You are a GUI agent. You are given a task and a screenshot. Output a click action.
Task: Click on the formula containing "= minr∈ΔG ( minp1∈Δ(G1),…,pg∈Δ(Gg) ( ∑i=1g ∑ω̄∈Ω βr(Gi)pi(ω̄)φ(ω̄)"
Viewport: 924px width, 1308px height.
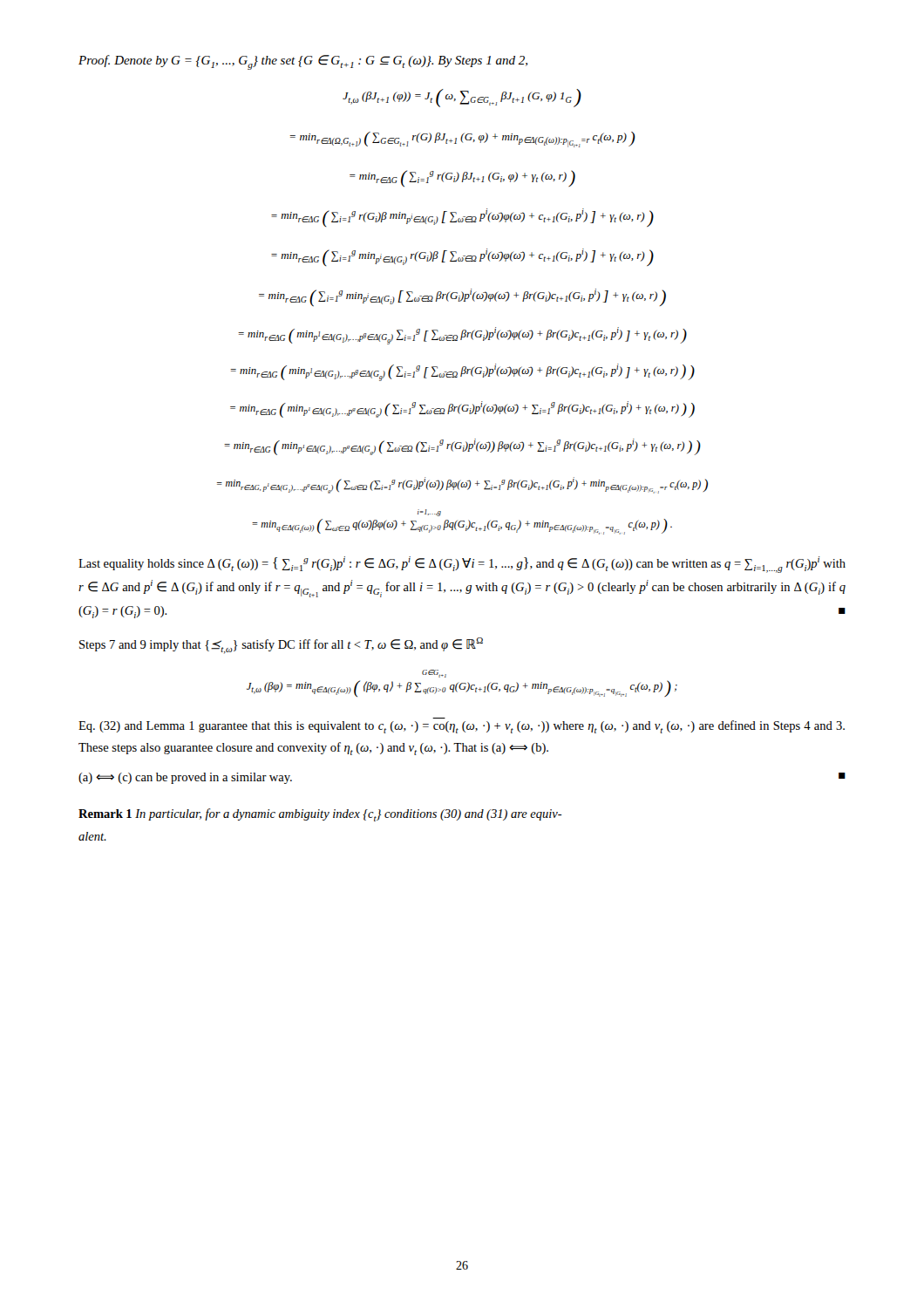(462, 409)
